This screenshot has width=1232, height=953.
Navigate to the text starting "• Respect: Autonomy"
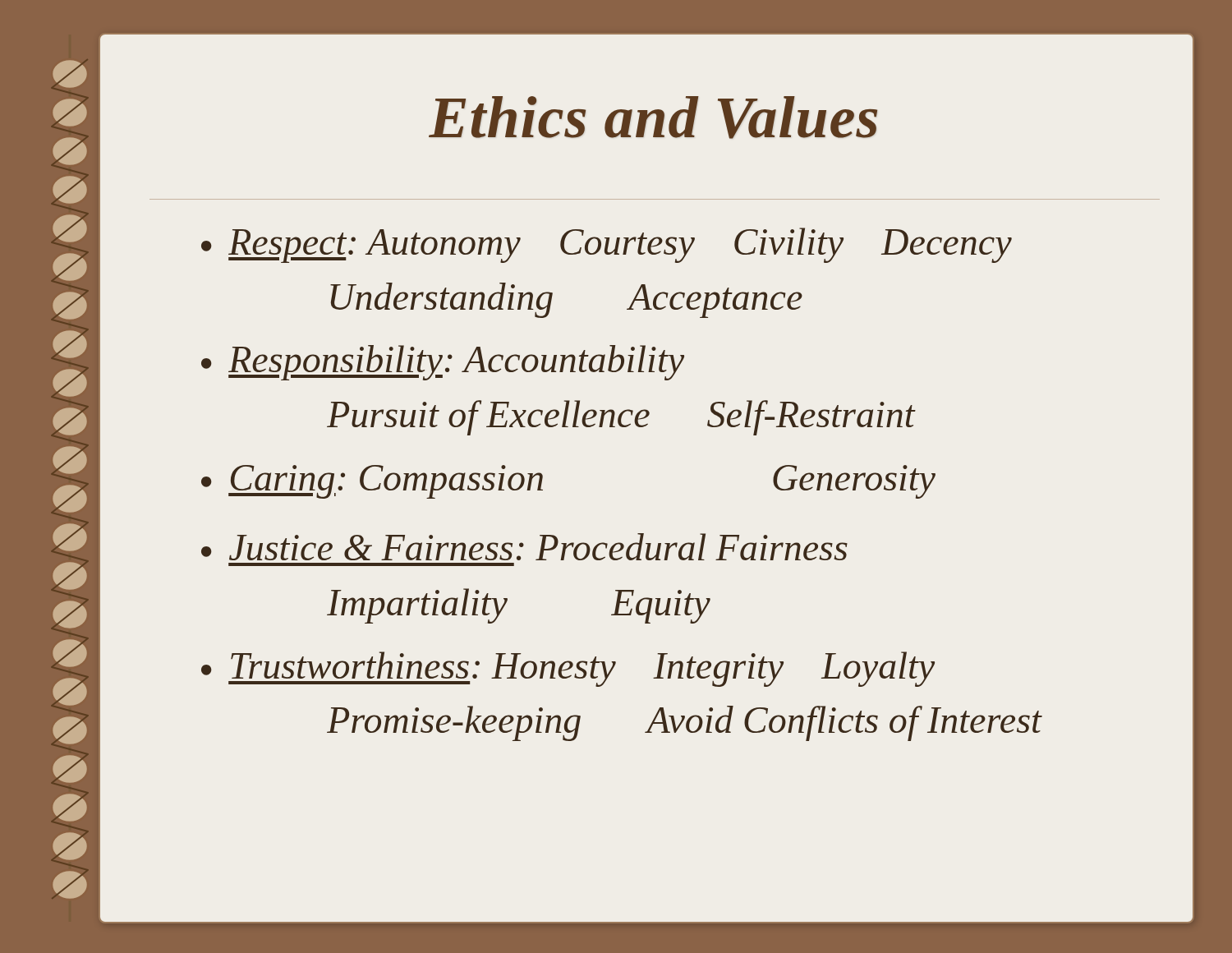tap(679, 270)
